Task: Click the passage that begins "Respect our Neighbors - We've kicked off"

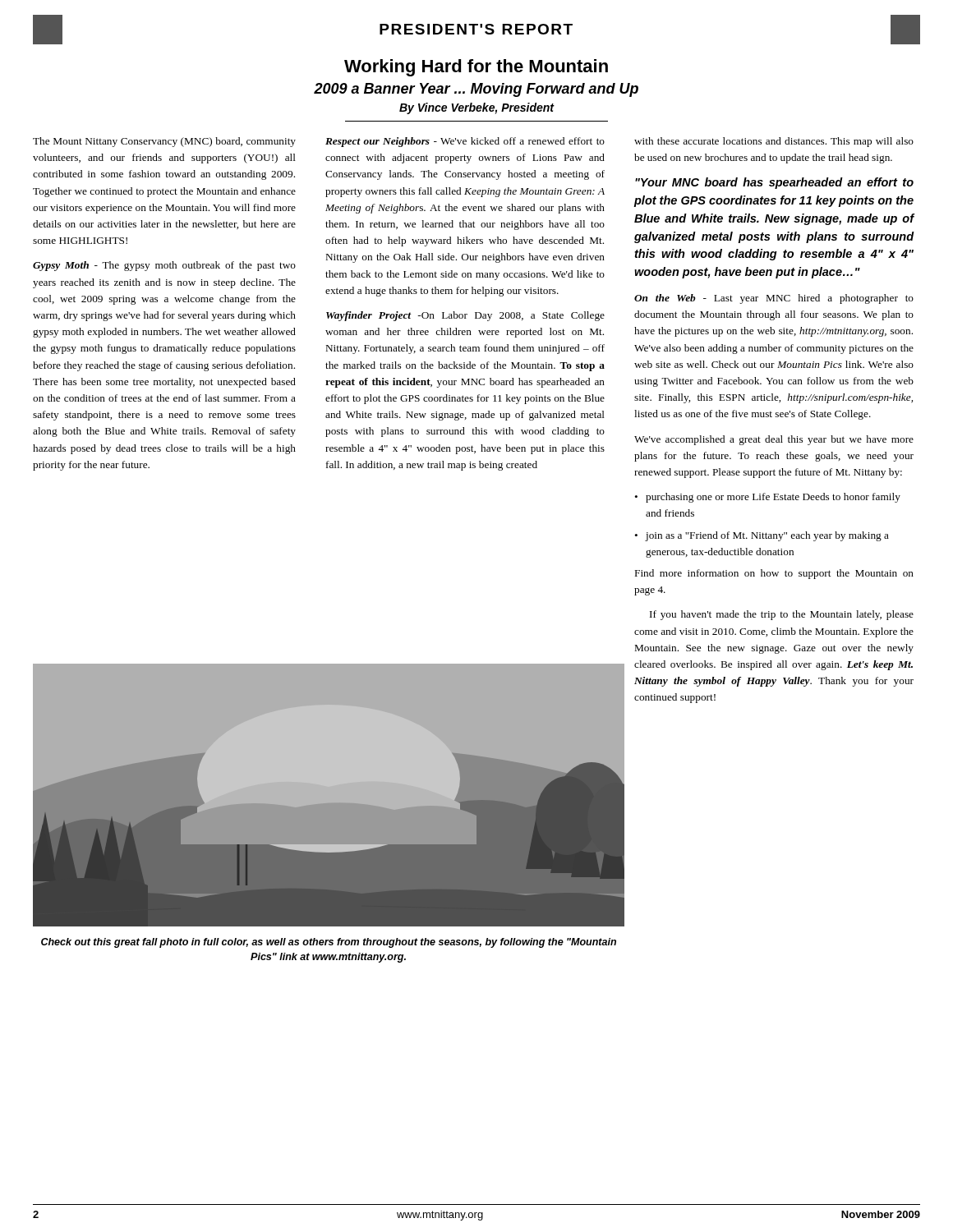Action: pos(465,216)
